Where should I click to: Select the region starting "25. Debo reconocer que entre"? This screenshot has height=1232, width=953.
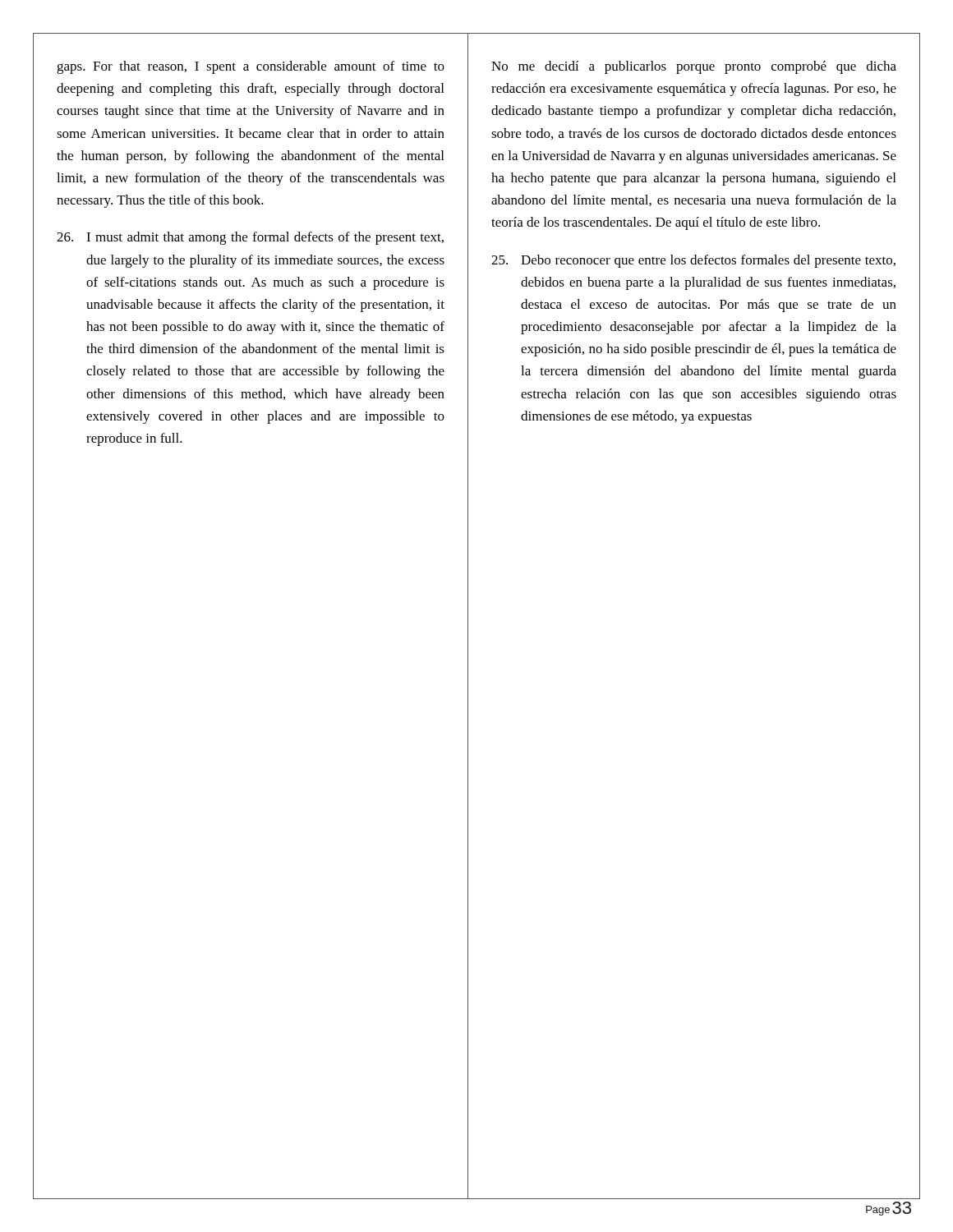pos(694,338)
